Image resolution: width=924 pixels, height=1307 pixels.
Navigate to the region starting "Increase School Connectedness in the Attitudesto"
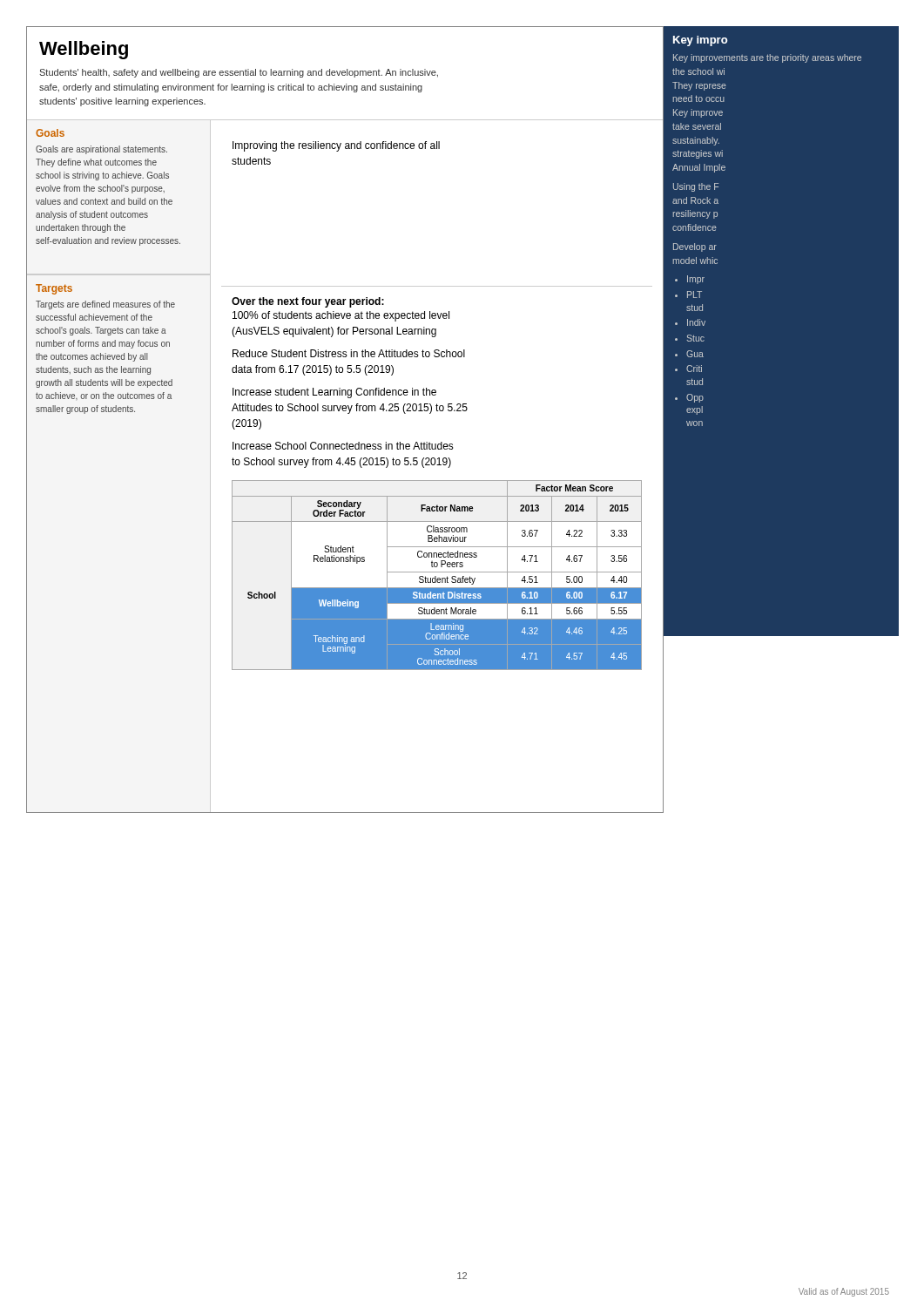343,454
